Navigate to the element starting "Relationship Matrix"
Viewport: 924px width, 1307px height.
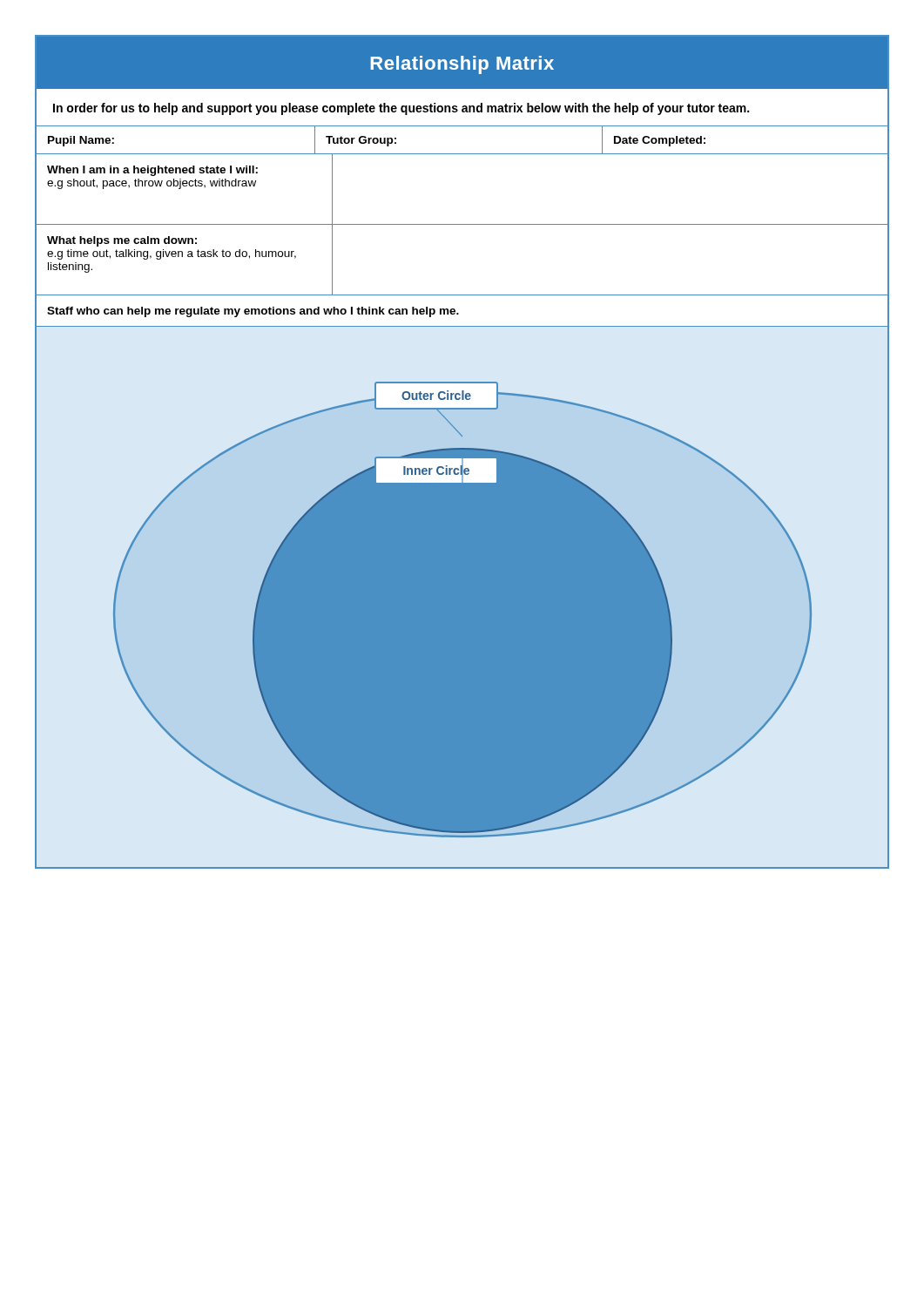click(462, 63)
